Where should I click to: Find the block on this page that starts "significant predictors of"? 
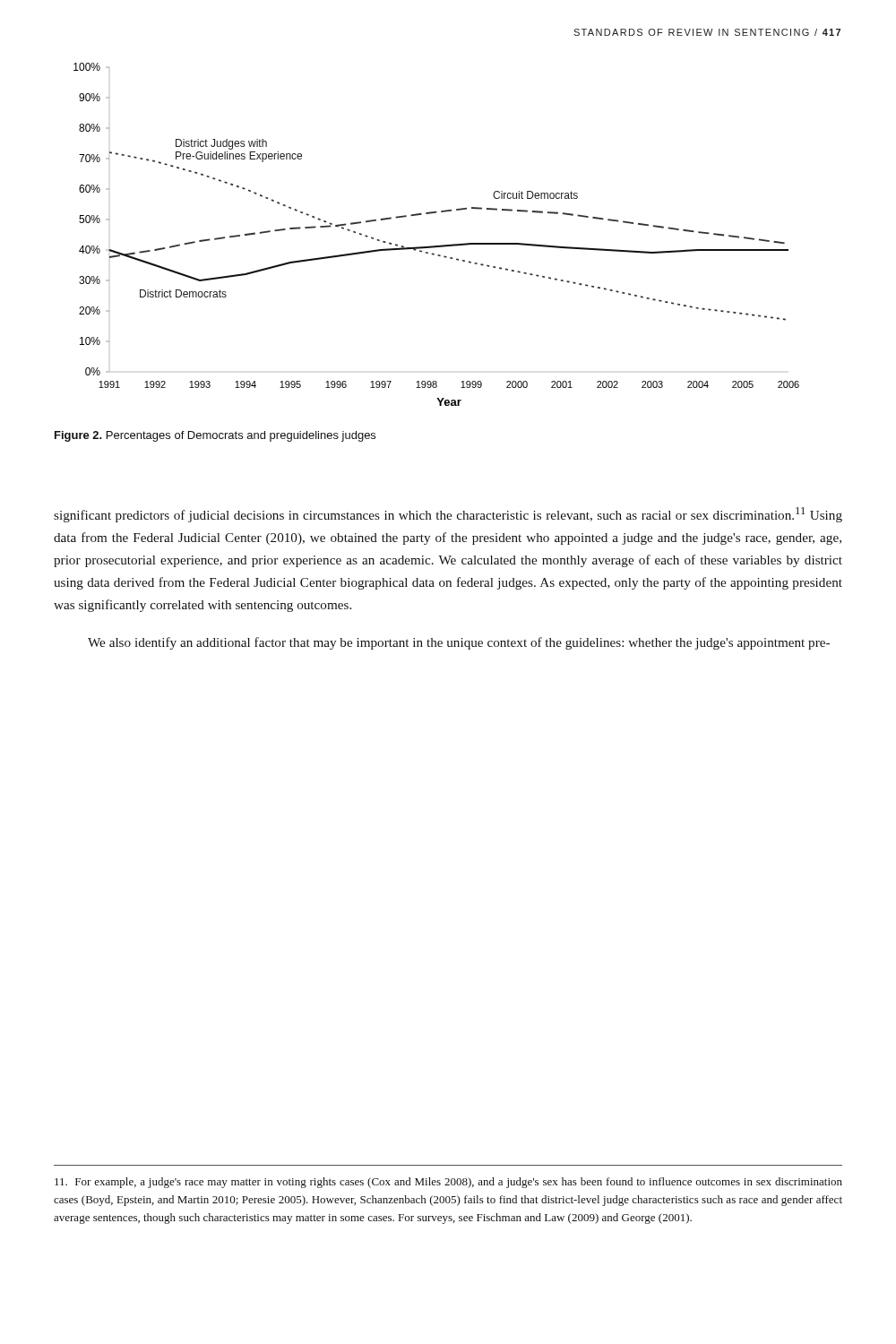[x=448, y=578]
